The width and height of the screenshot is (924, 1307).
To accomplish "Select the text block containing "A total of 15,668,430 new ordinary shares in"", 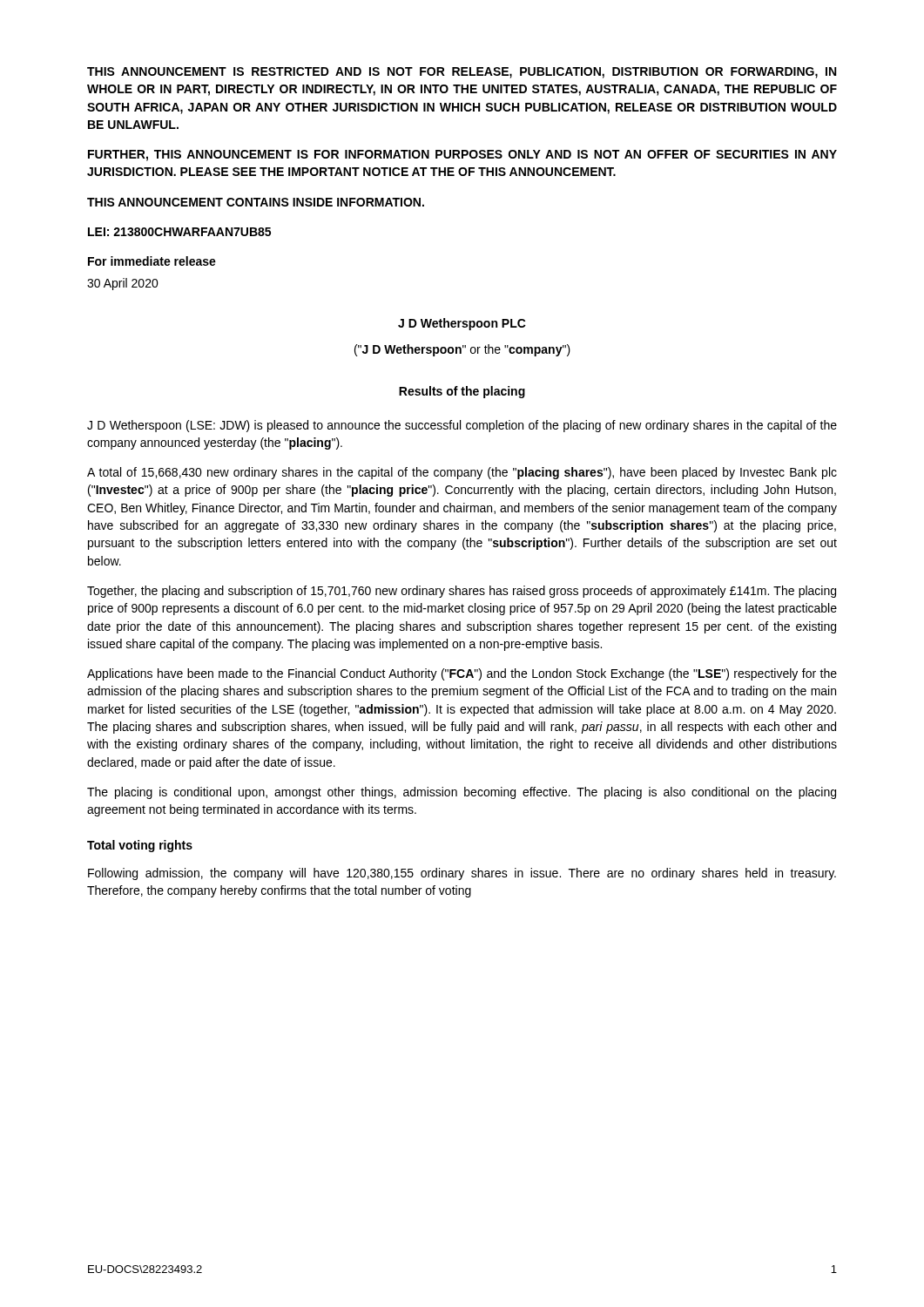I will point(462,517).
